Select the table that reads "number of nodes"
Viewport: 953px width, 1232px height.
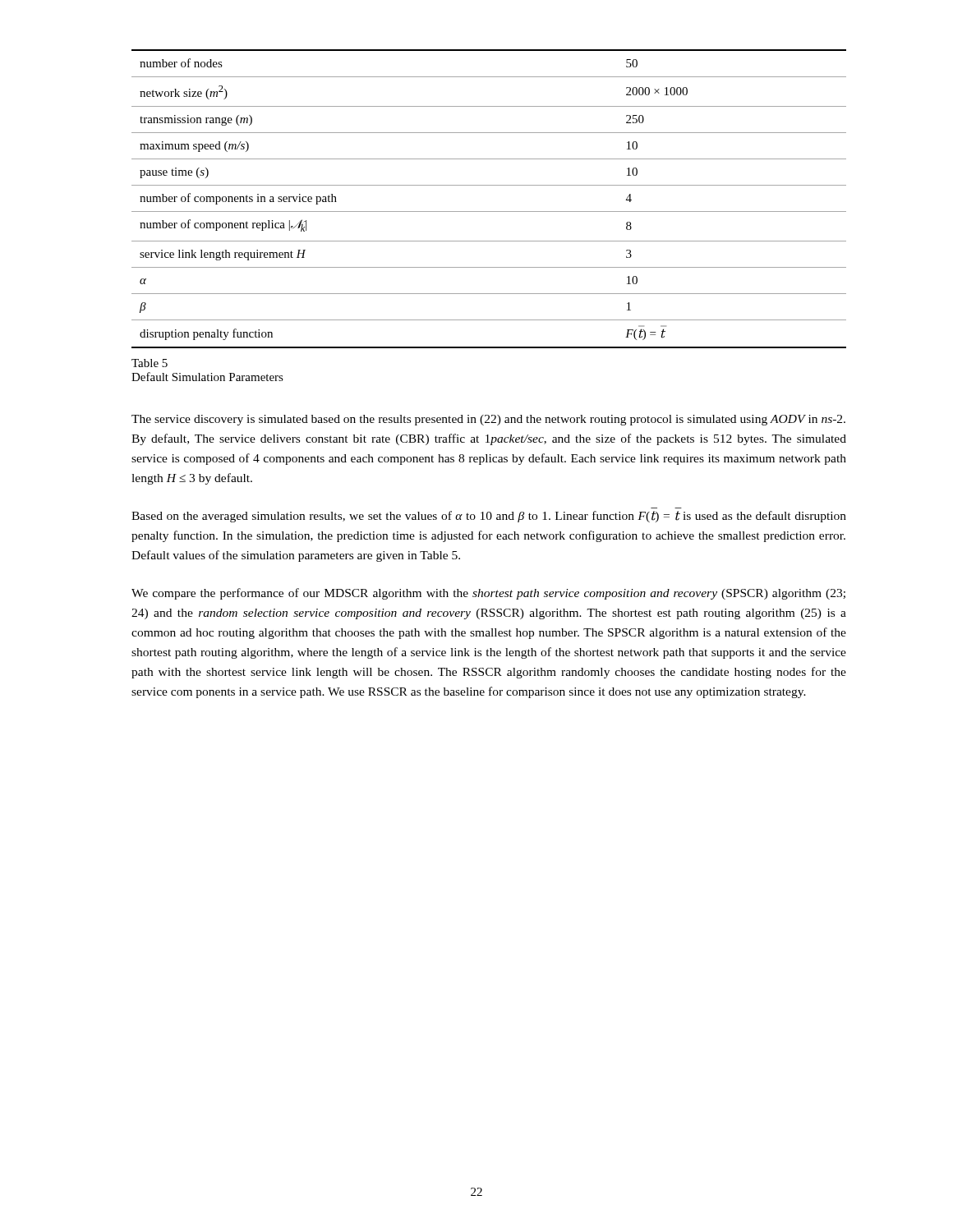coord(489,199)
